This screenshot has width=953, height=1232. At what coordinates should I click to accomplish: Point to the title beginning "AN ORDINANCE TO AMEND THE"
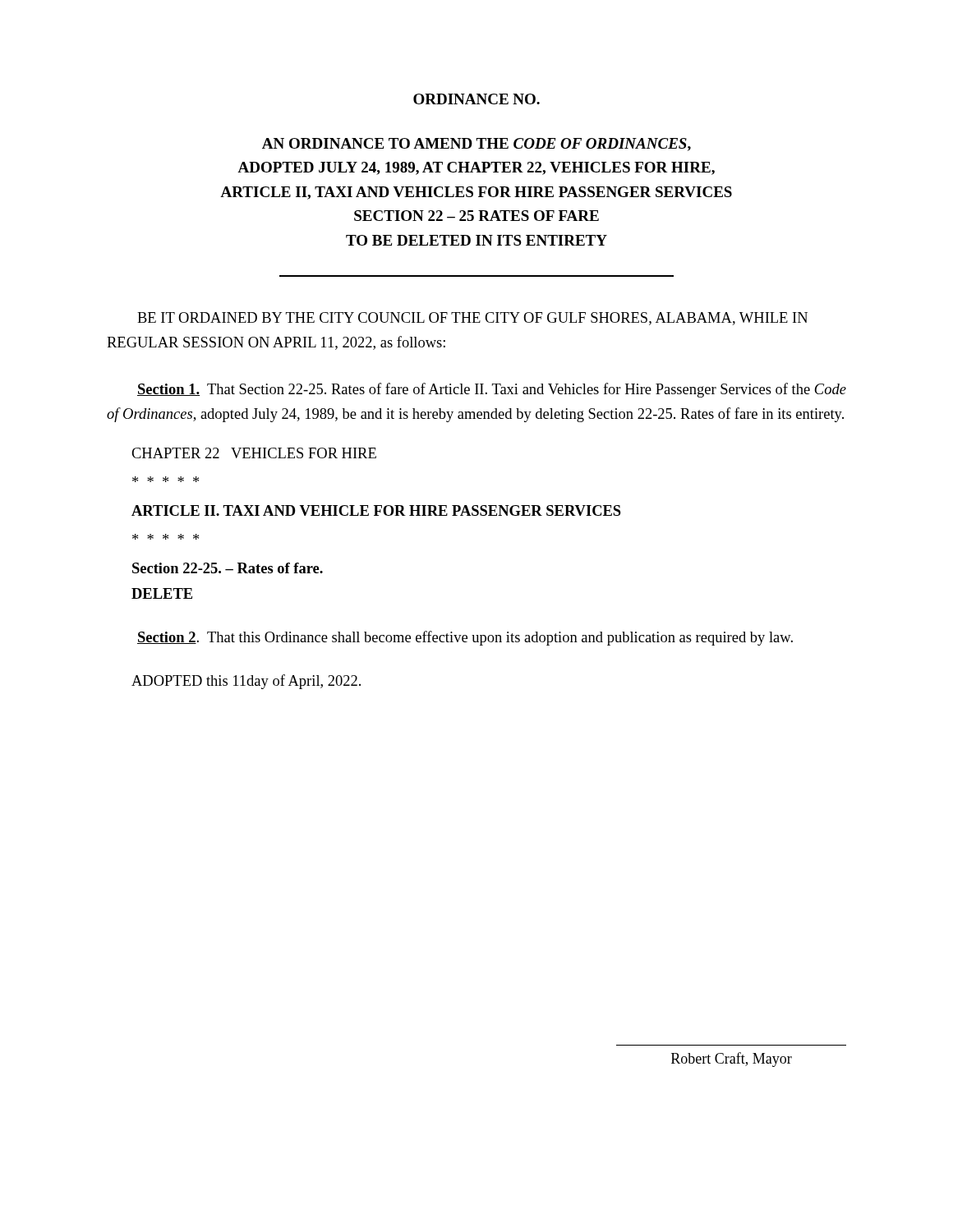tap(476, 192)
